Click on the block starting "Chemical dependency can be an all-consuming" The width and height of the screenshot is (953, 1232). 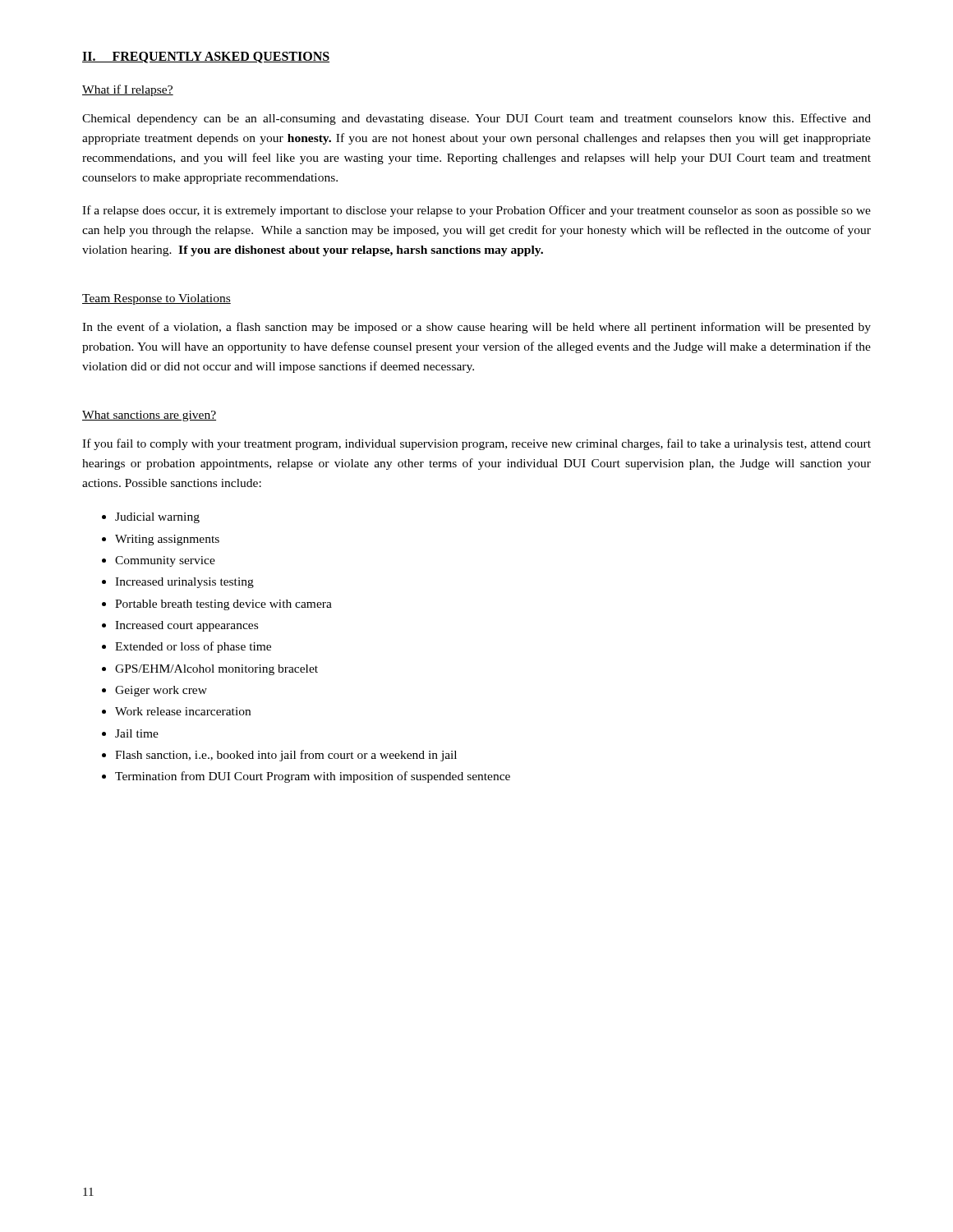(476, 147)
